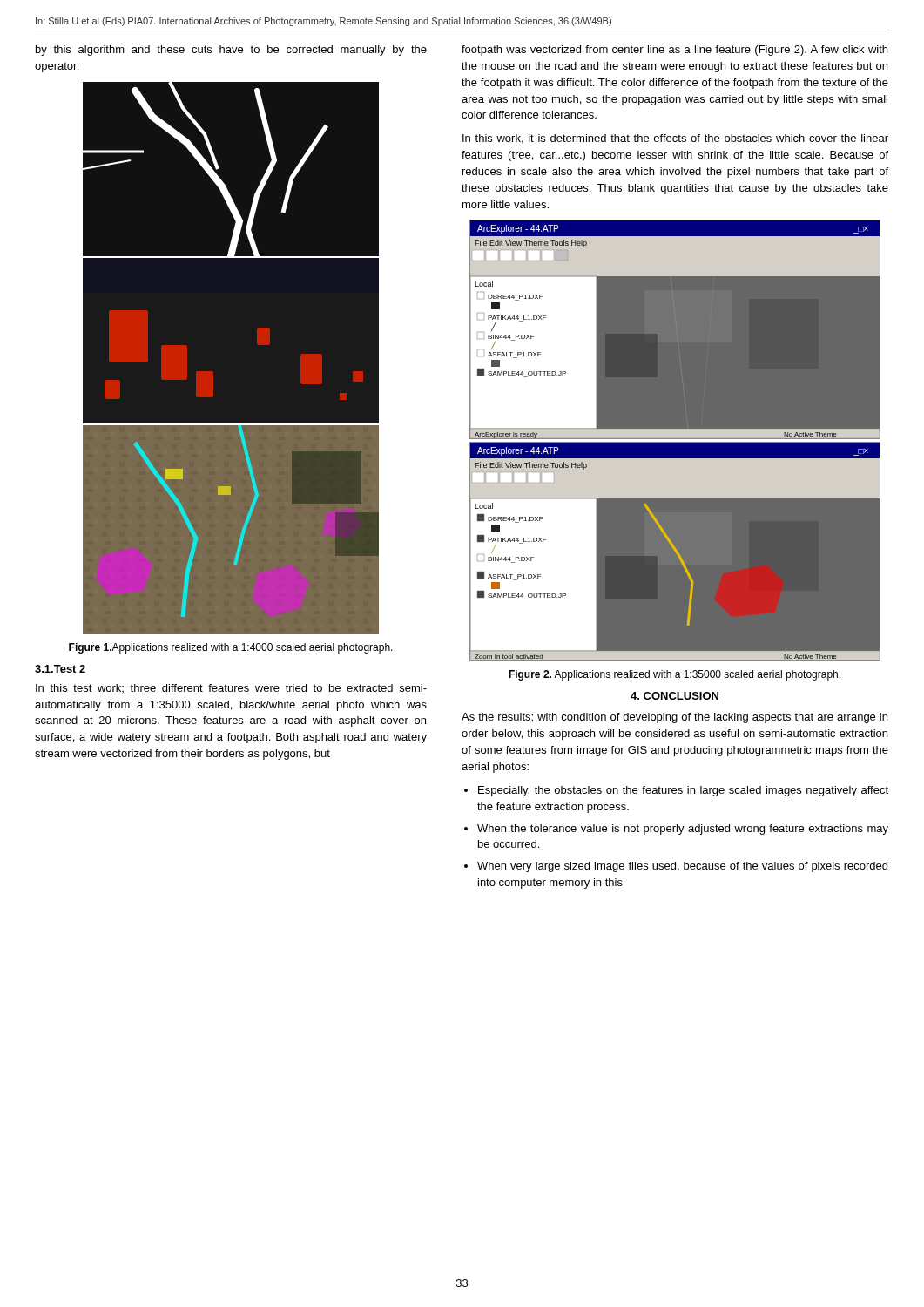Find the caption that says "Figure 2. Applications realized with a 1:35000"
The image size is (924, 1307).
pos(675,675)
